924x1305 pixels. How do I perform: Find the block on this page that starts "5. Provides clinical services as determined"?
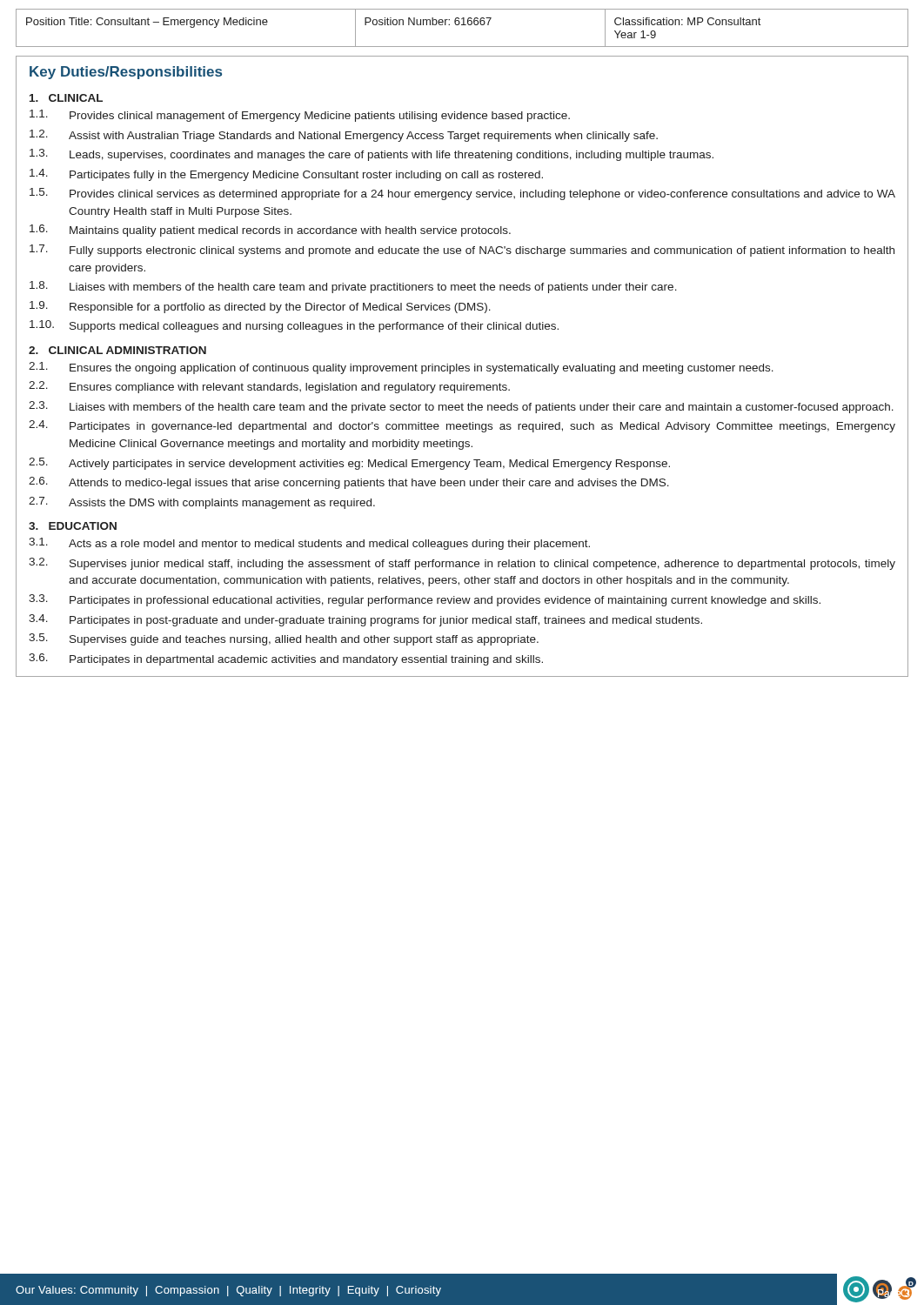click(462, 203)
